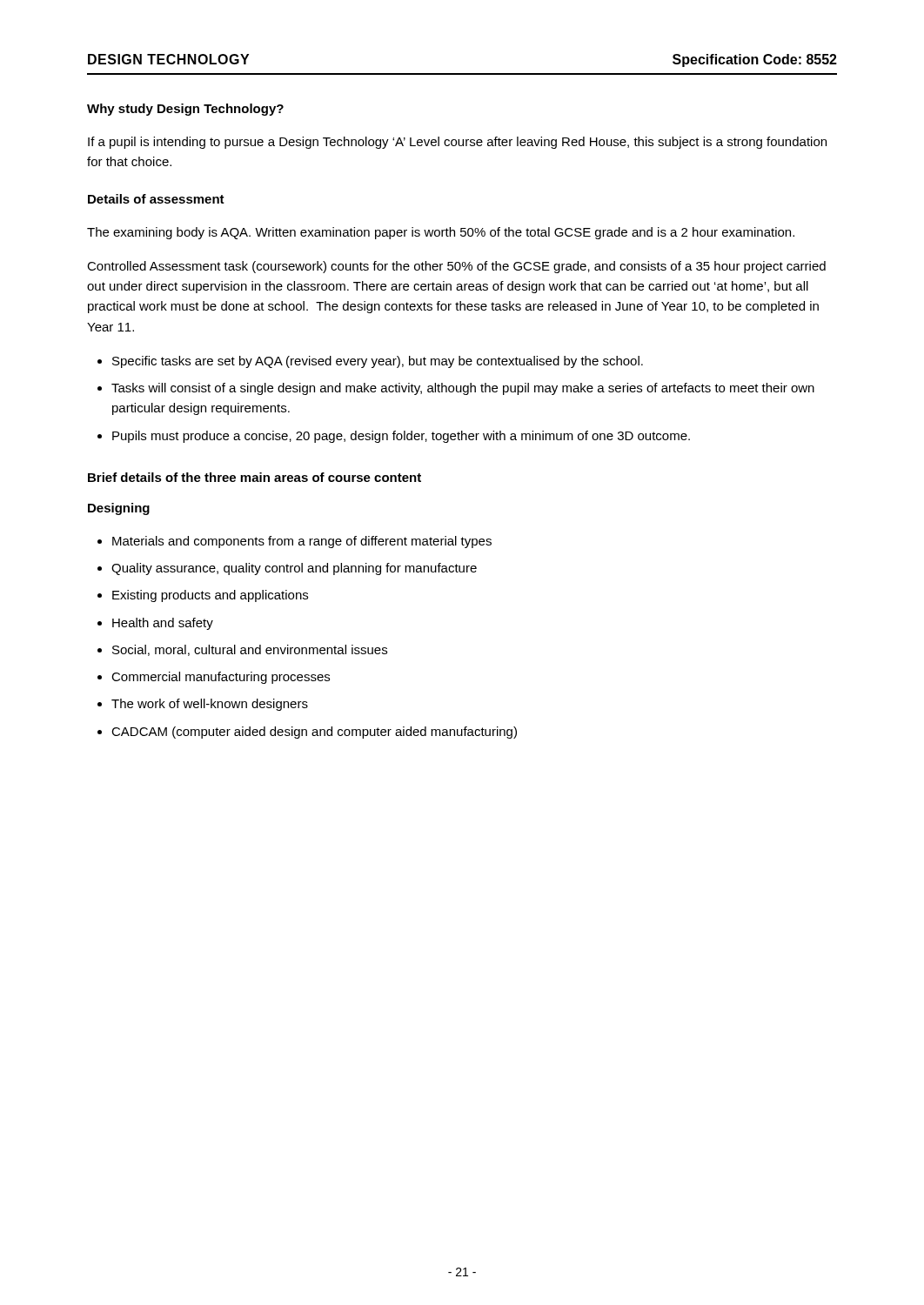Point to "Commercial manufacturing processes"
924x1305 pixels.
click(221, 676)
